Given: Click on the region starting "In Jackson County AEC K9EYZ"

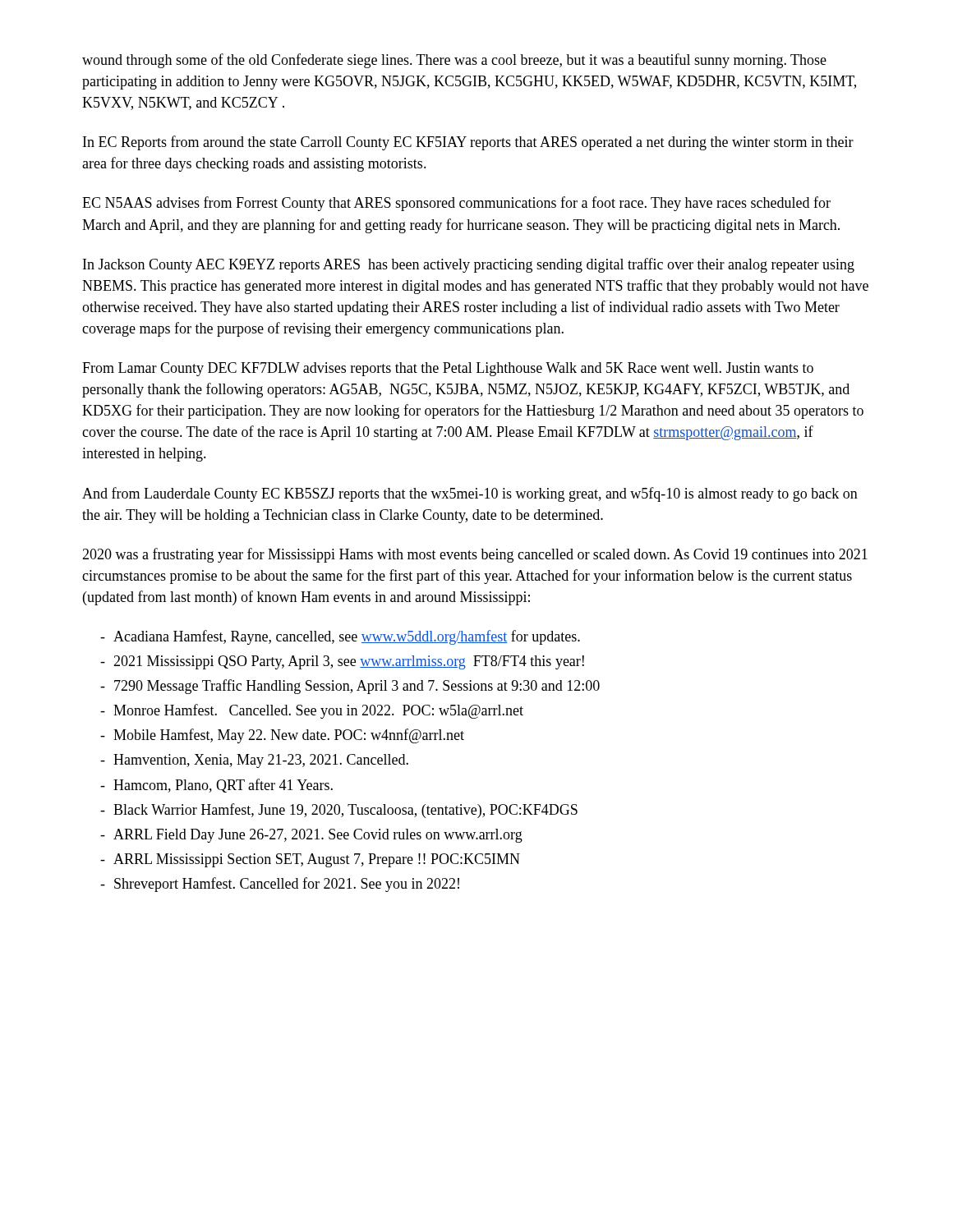Looking at the screenshot, I should 475,296.
